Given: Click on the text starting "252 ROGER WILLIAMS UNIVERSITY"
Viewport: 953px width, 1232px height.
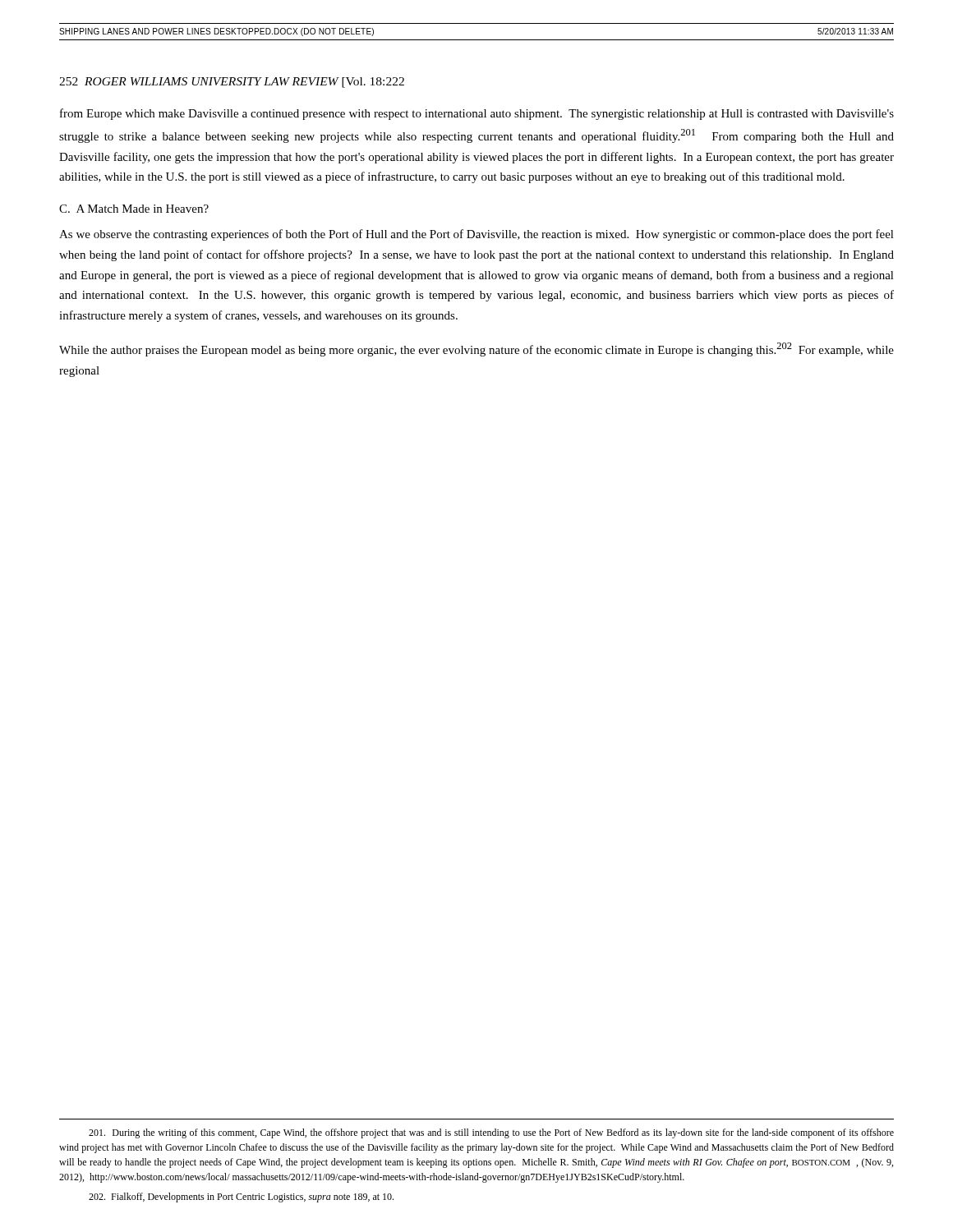Looking at the screenshot, I should point(232,81).
